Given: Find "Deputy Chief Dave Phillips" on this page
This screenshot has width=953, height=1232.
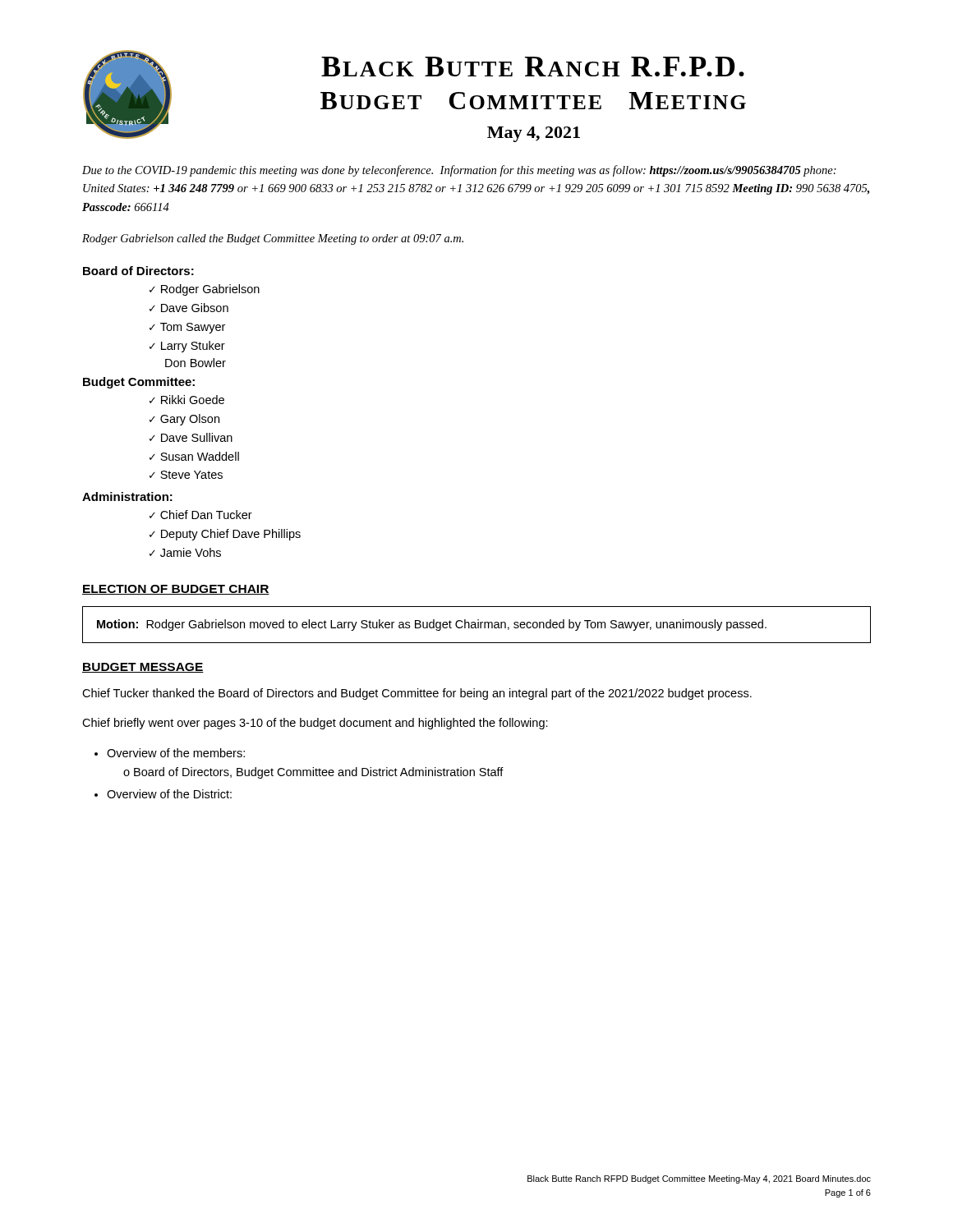Looking at the screenshot, I should [x=230, y=534].
